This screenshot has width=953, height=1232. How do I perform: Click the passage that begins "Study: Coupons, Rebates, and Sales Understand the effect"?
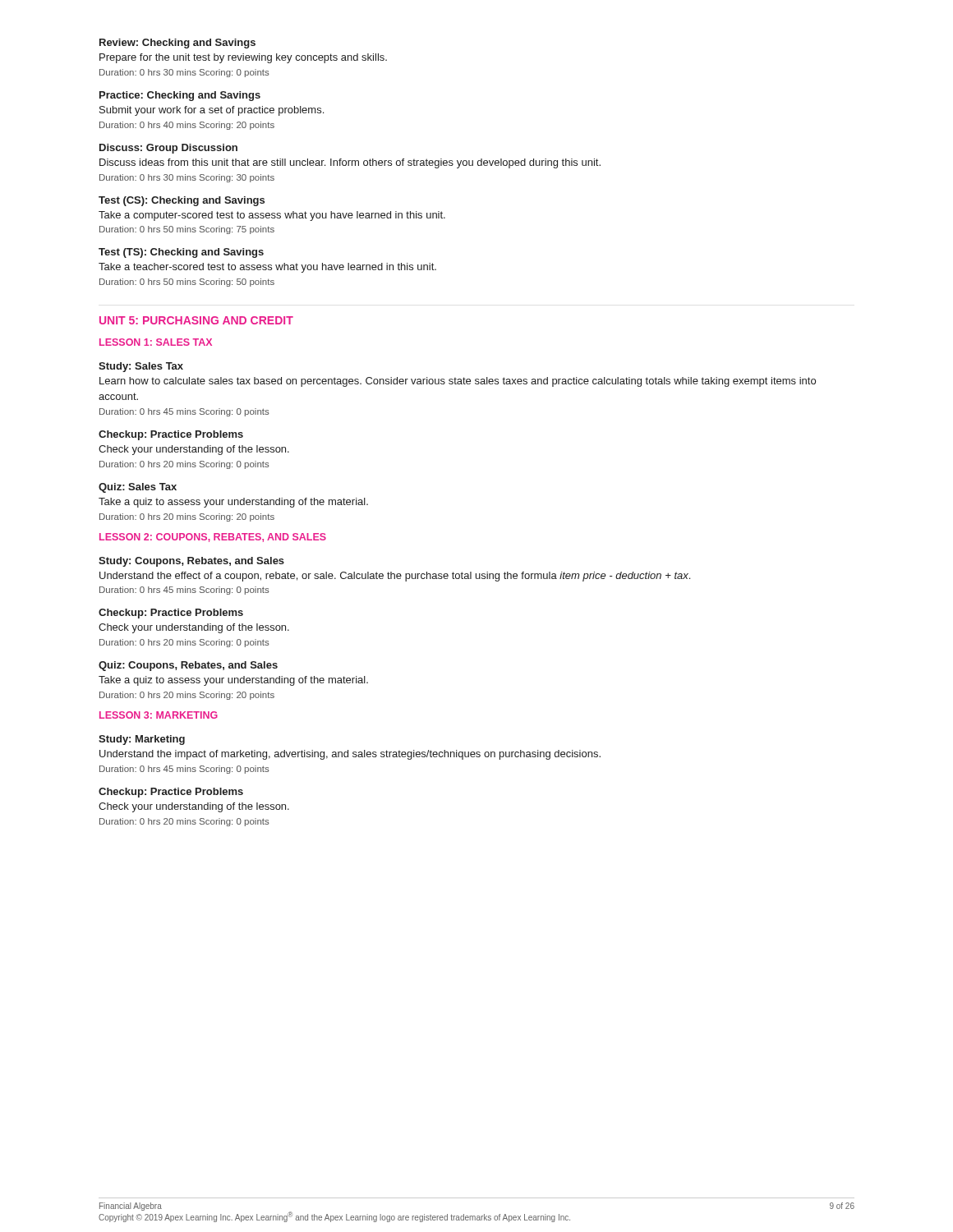click(476, 575)
